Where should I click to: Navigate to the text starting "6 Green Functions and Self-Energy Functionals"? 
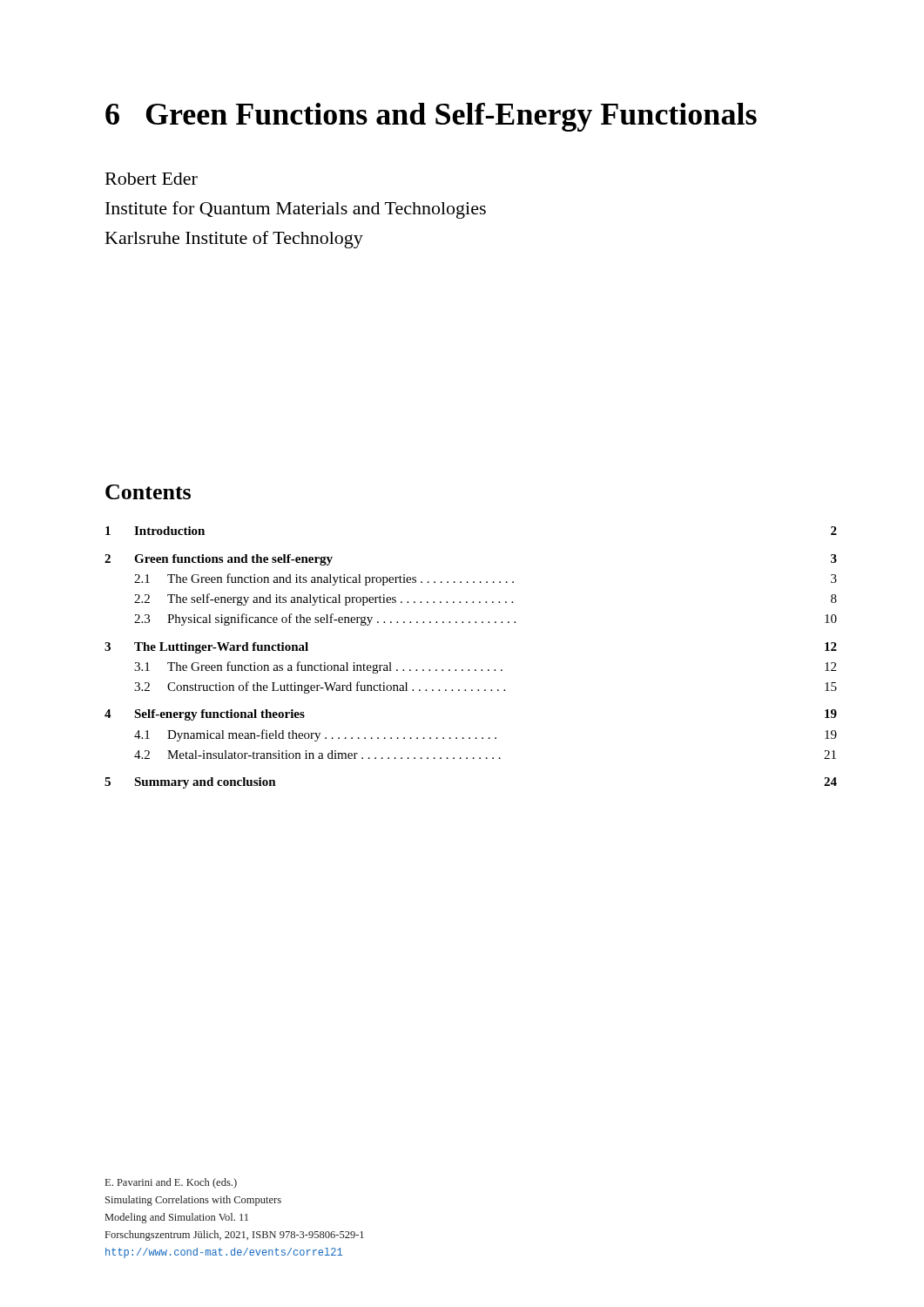[431, 114]
